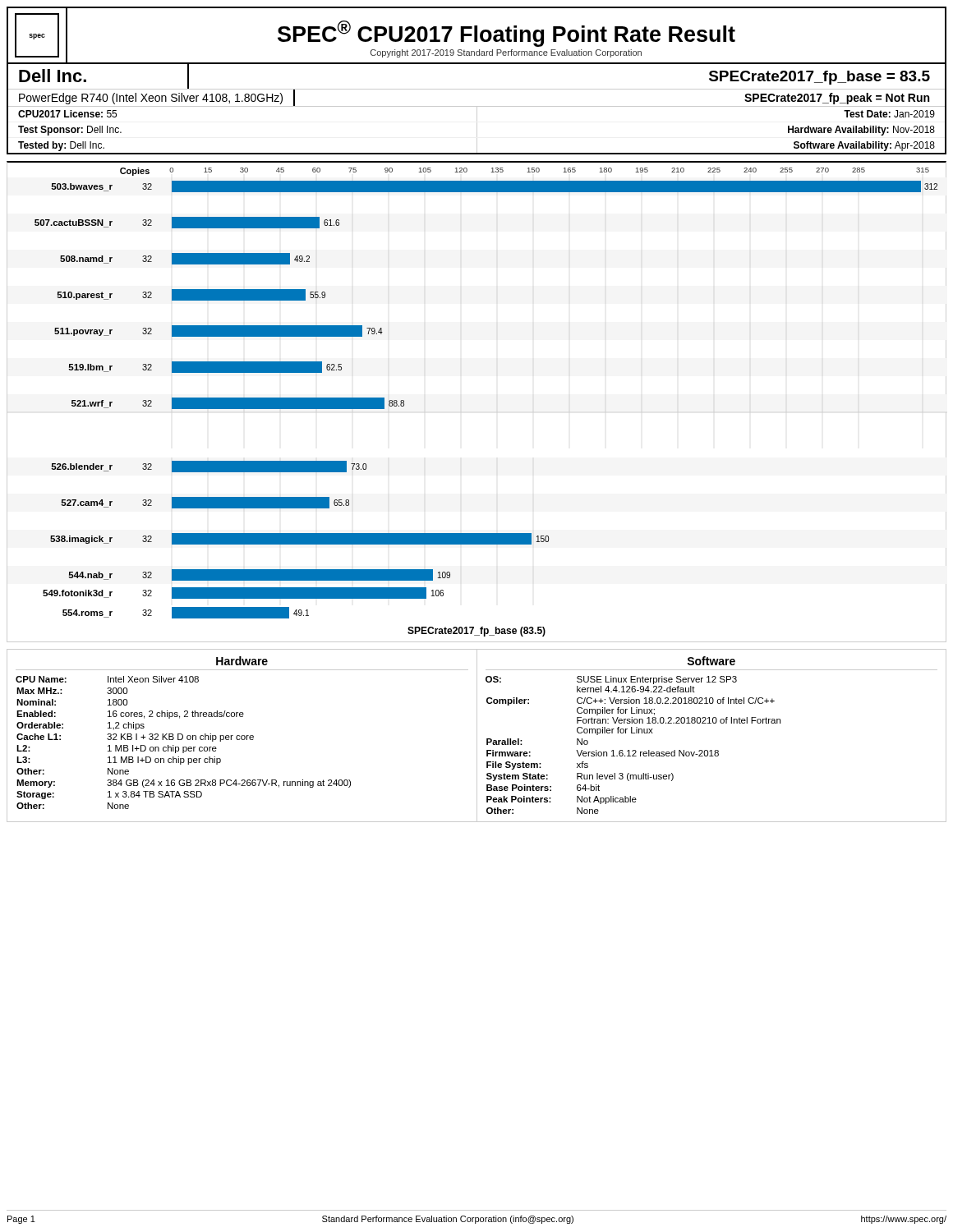Screen dimensions: 1232x953
Task: Locate the block starting "Hardware Availability: Nov-2018"
Action: pos(861,130)
